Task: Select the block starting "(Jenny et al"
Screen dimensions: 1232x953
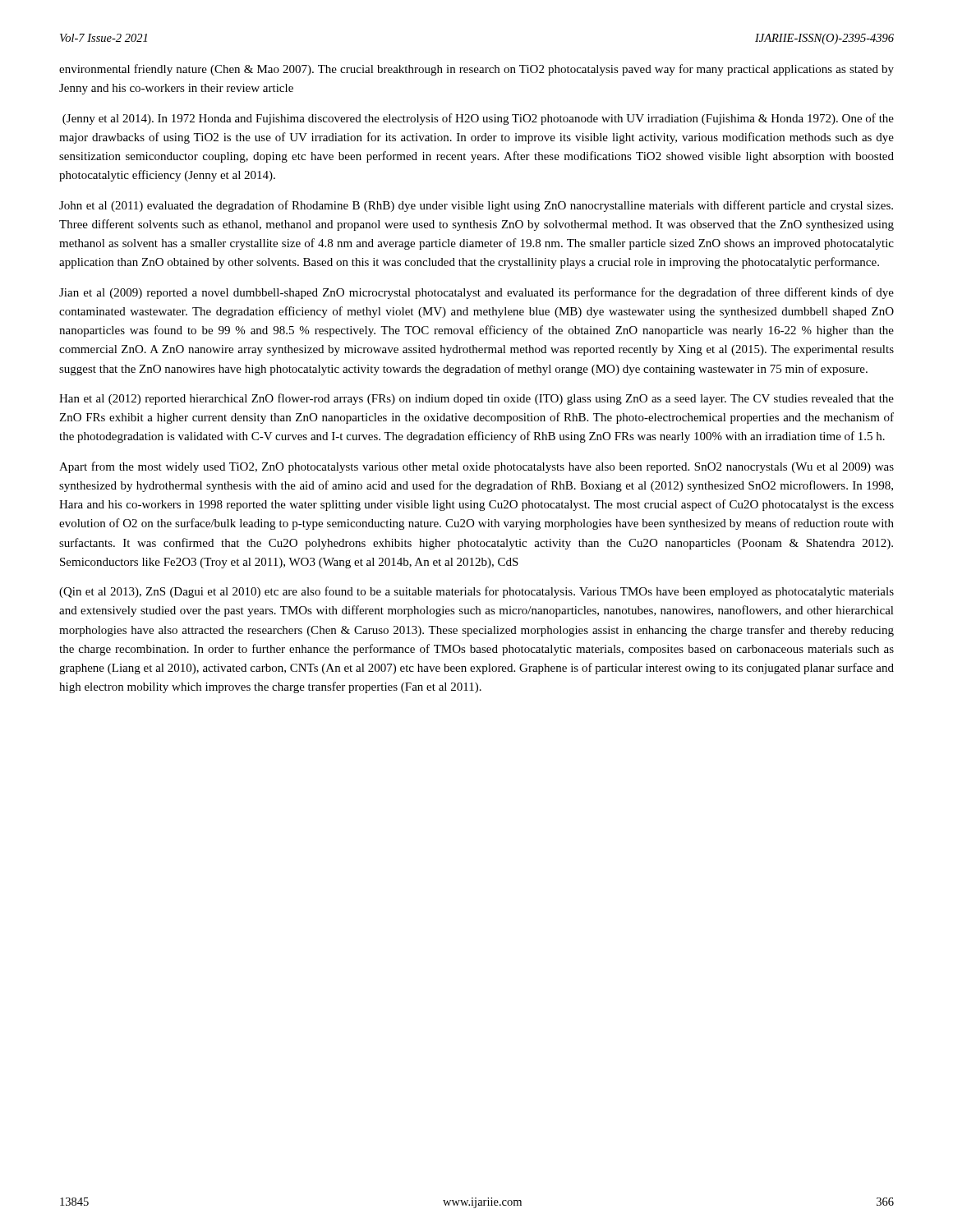Action: tap(476, 146)
